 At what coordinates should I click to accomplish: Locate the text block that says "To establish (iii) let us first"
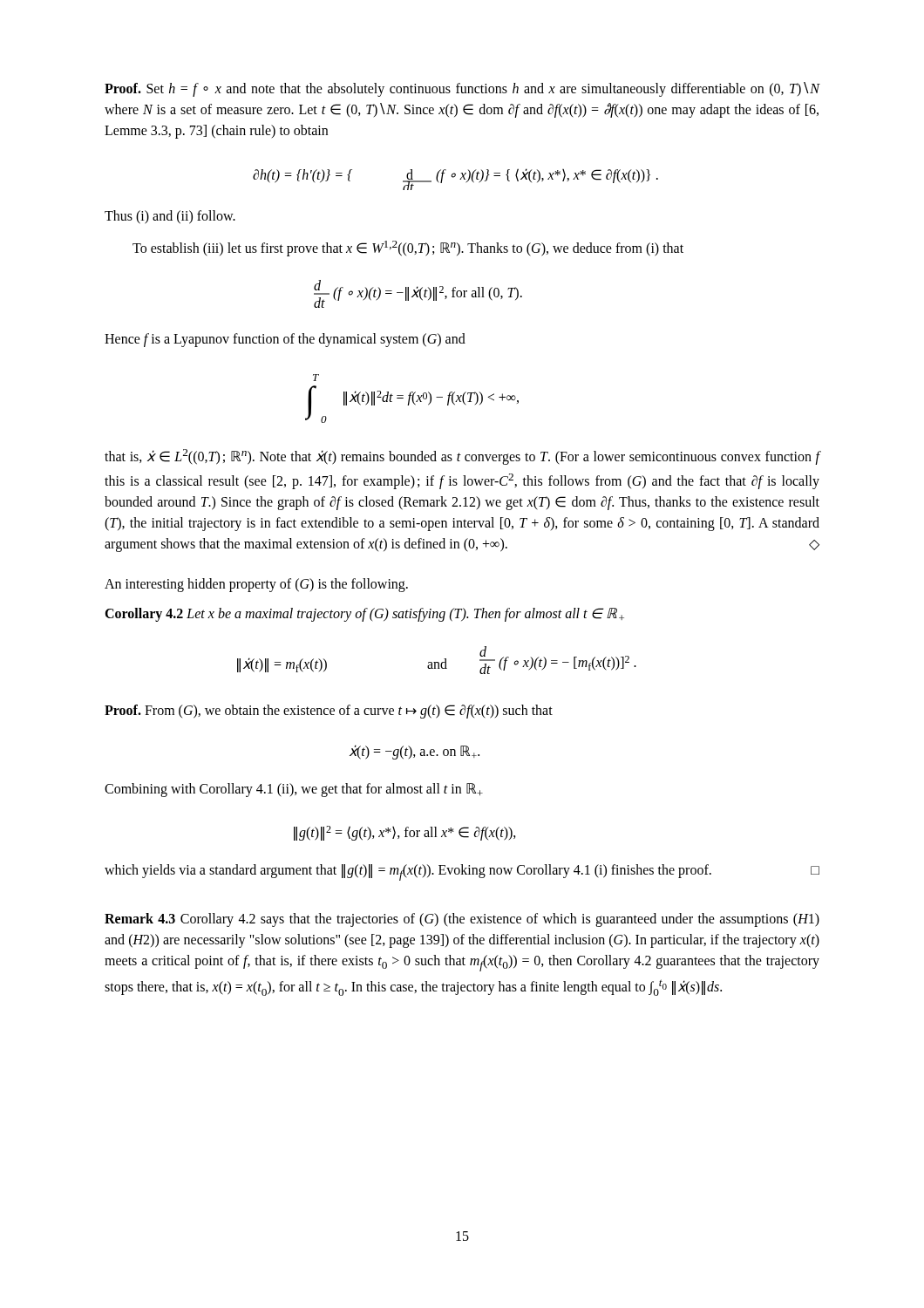(408, 246)
